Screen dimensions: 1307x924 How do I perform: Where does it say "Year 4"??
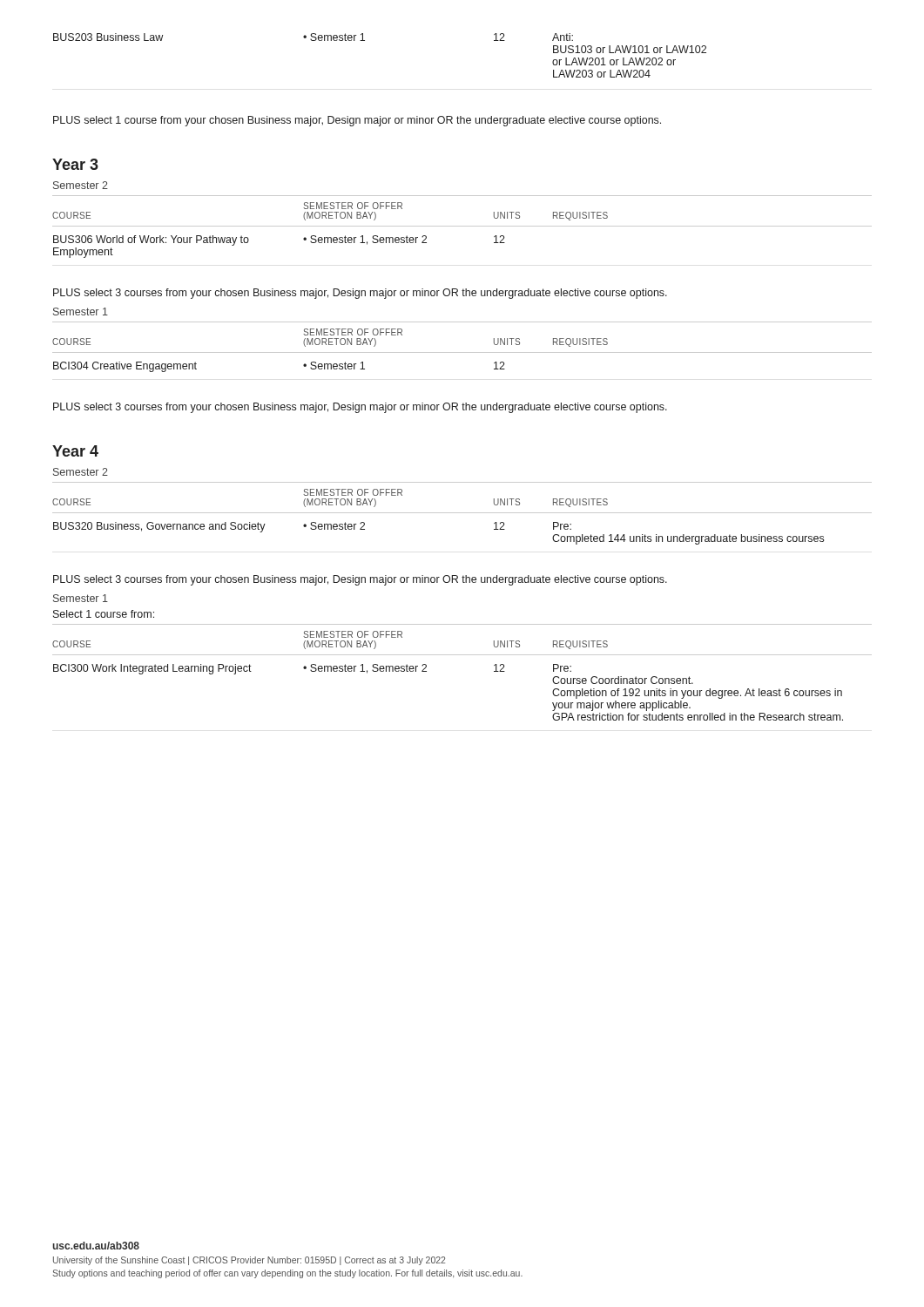(x=75, y=451)
